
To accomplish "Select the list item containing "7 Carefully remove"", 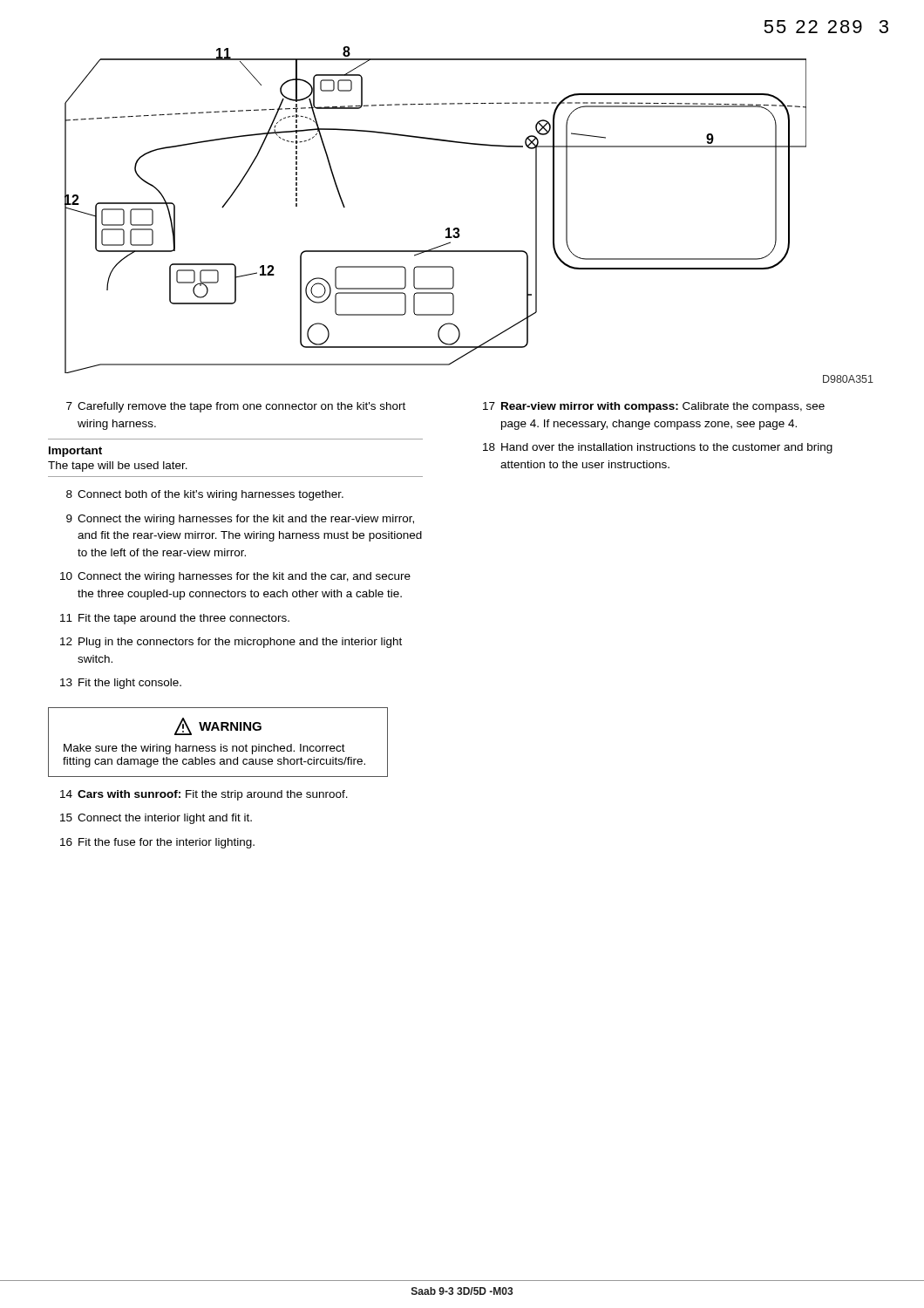I will pos(235,415).
